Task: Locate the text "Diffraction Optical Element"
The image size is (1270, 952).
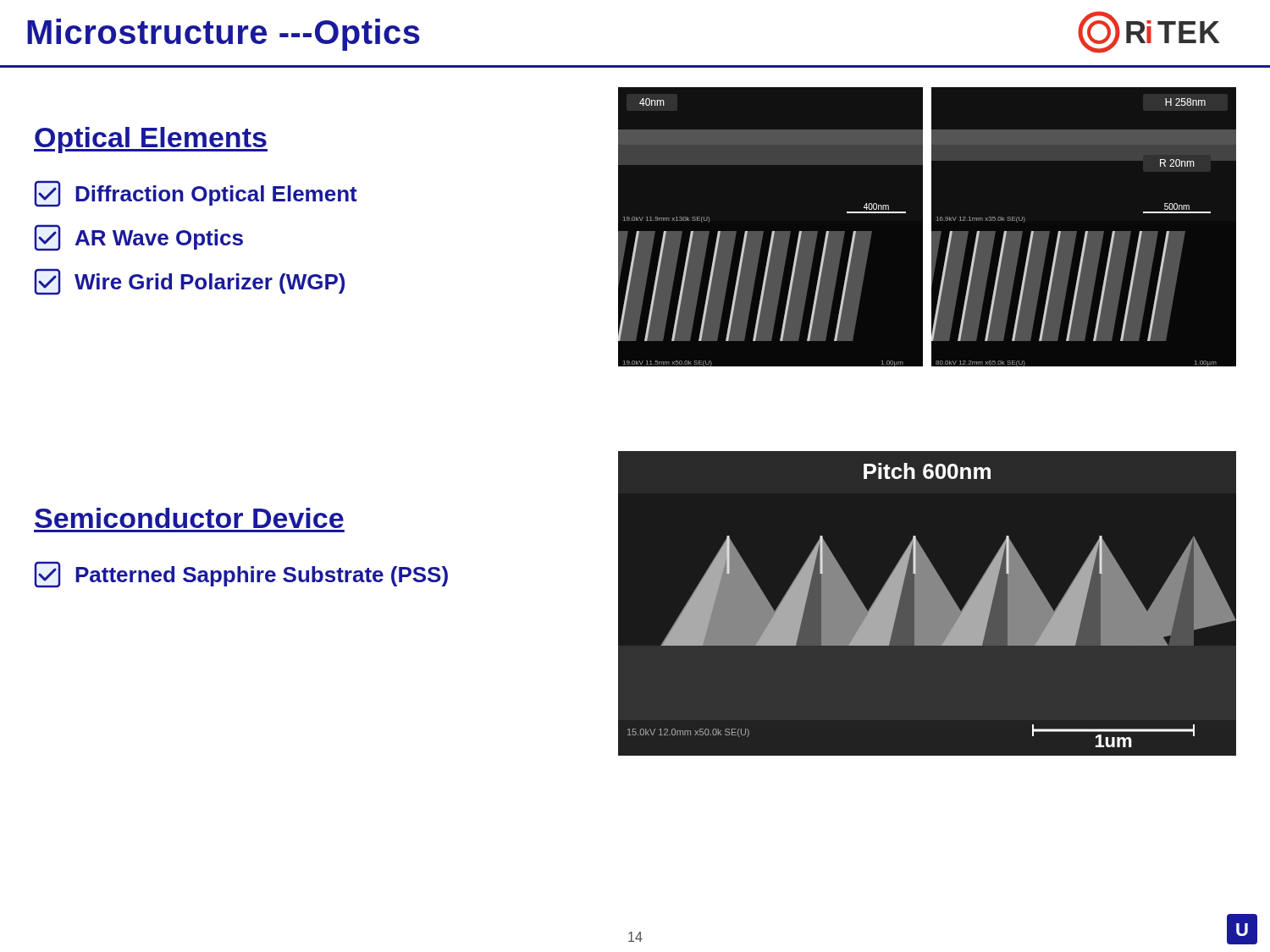Action: (x=196, y=194)
